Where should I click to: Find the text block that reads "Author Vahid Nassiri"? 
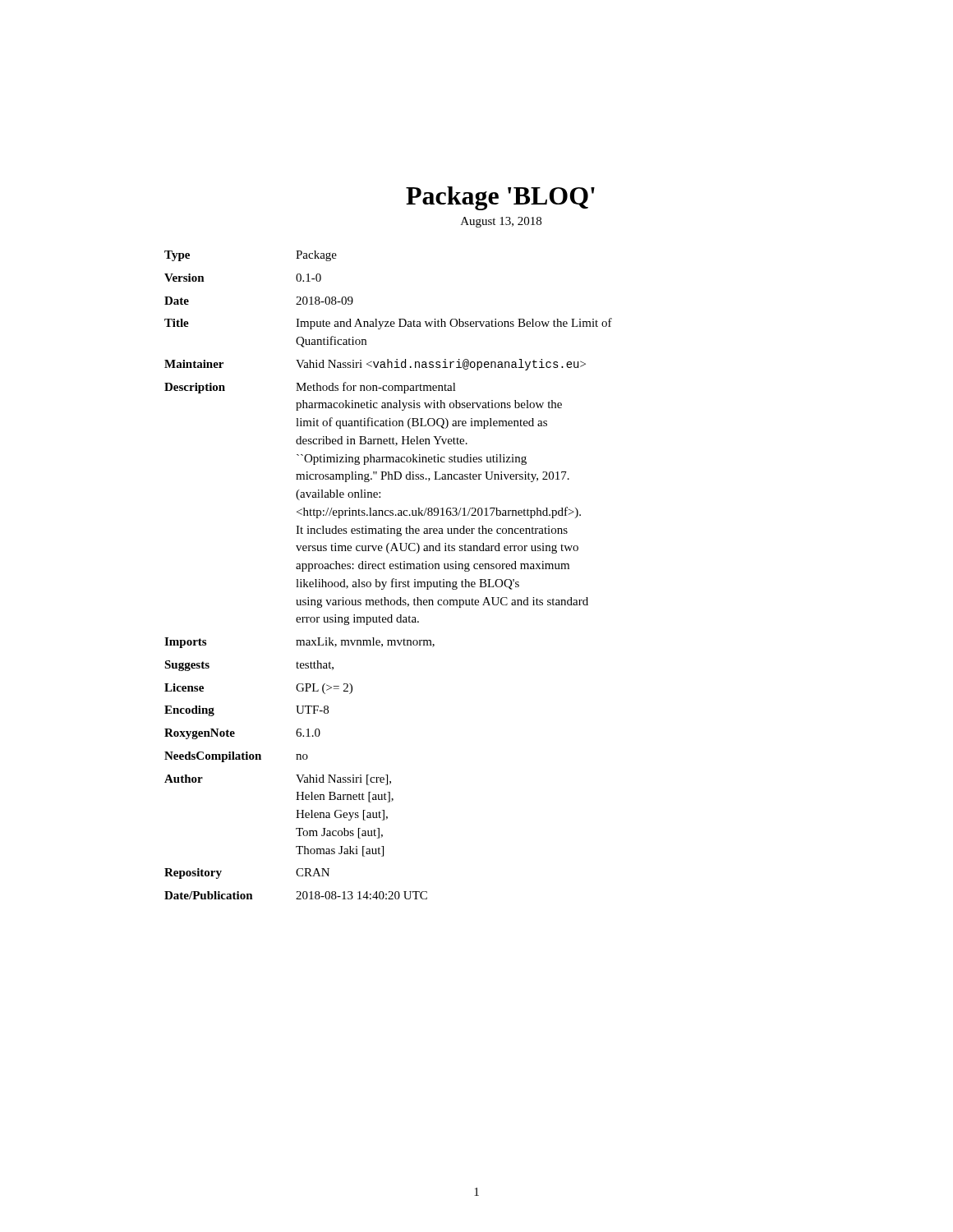click(x=183, y=780)
